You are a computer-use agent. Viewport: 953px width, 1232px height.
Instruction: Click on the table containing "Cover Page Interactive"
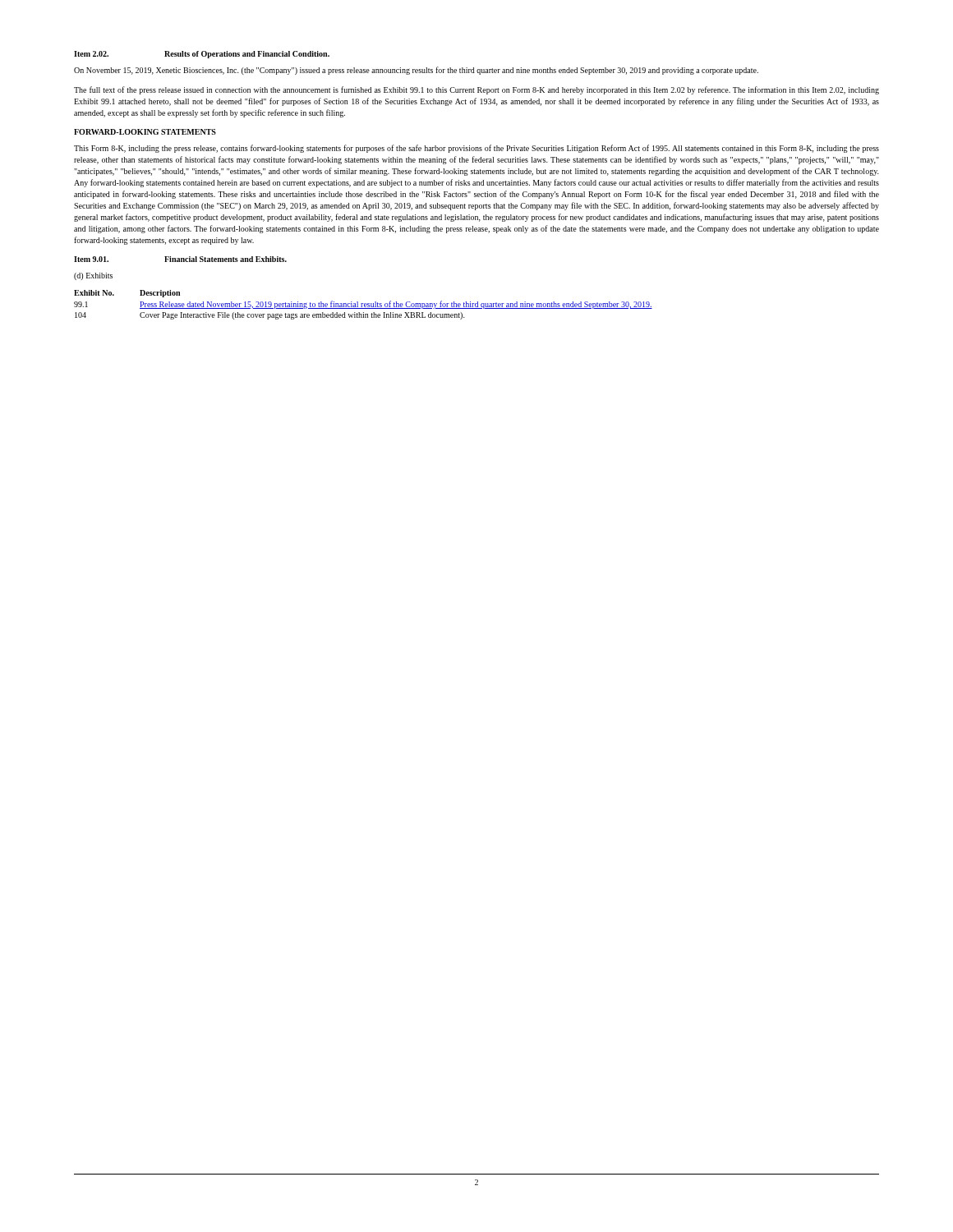[x=476, y=304]
